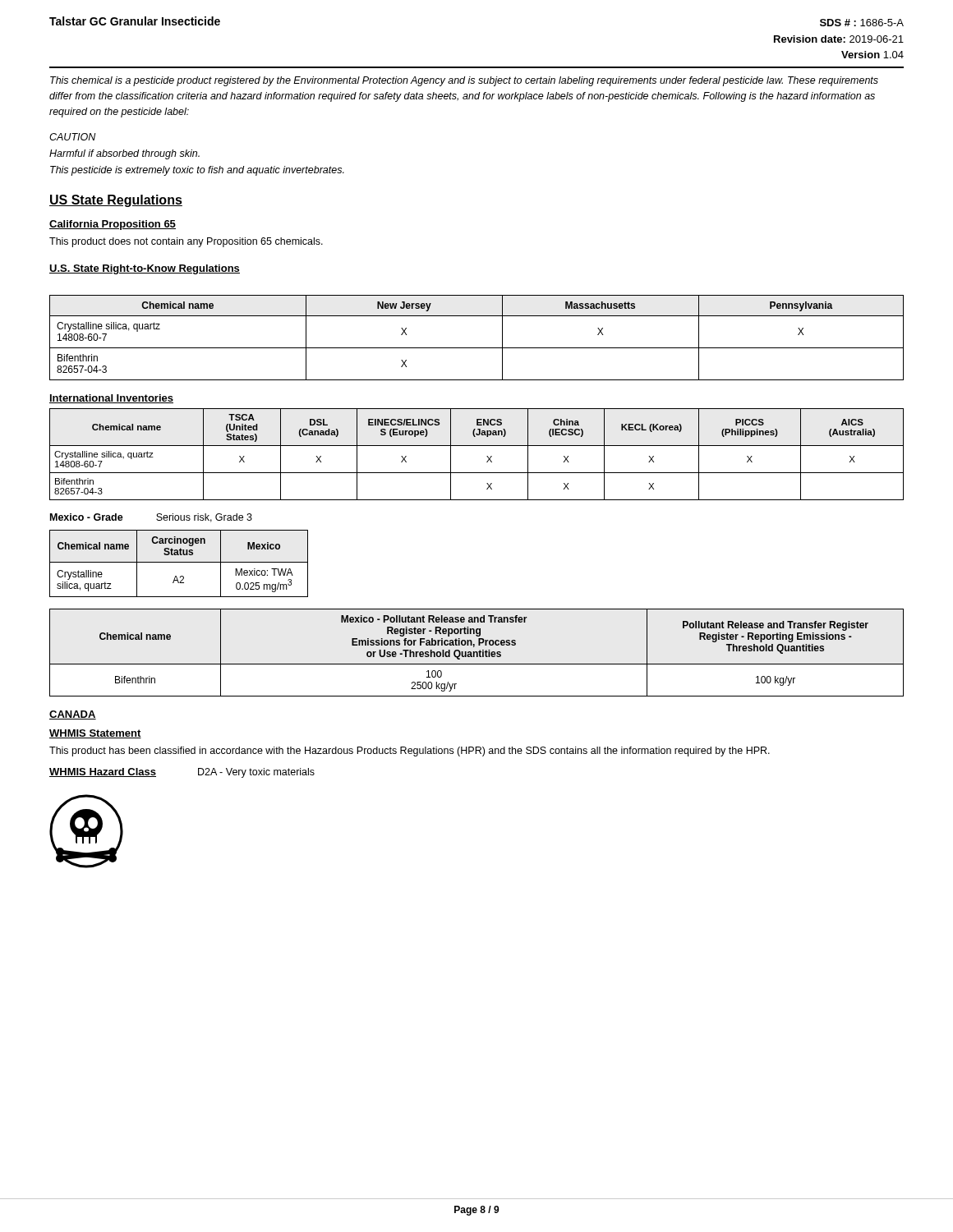Locate the text block starting "US State Regulations"

(x=116, y=200)
